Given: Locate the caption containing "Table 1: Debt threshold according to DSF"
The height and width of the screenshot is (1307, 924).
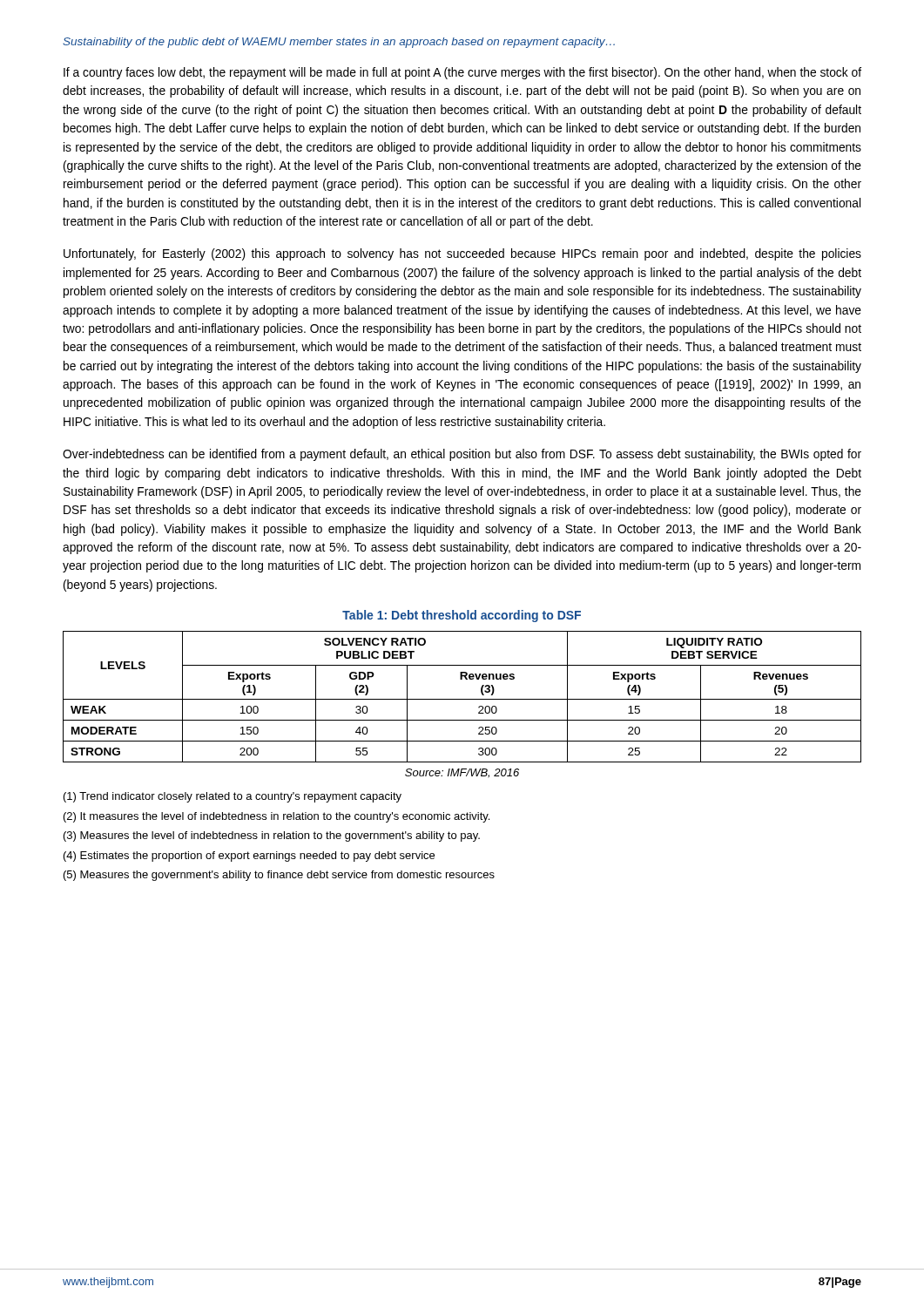Looking at the screenshot, I should [462, 615].
